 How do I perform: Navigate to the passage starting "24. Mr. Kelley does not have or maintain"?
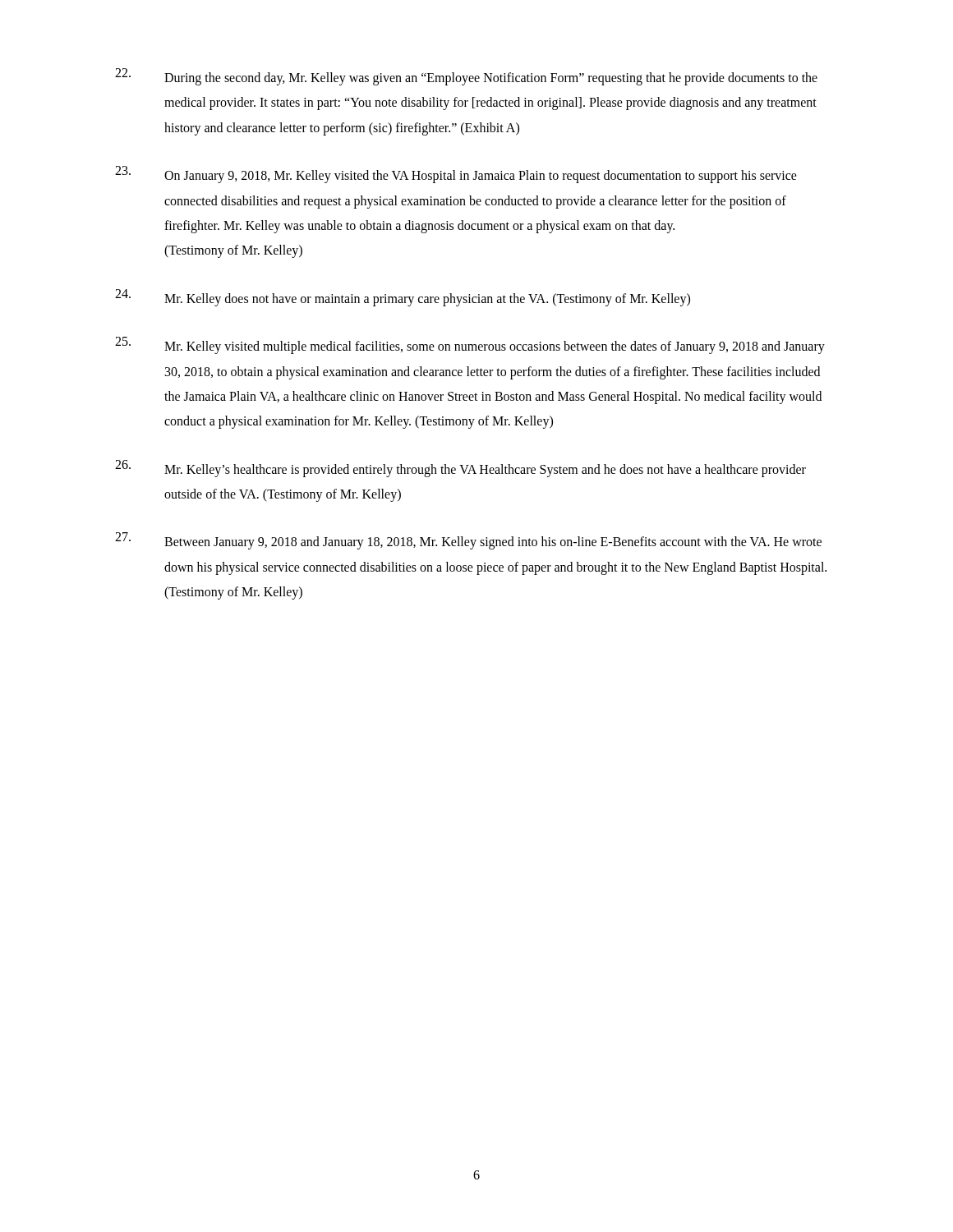tap(476, 299)
